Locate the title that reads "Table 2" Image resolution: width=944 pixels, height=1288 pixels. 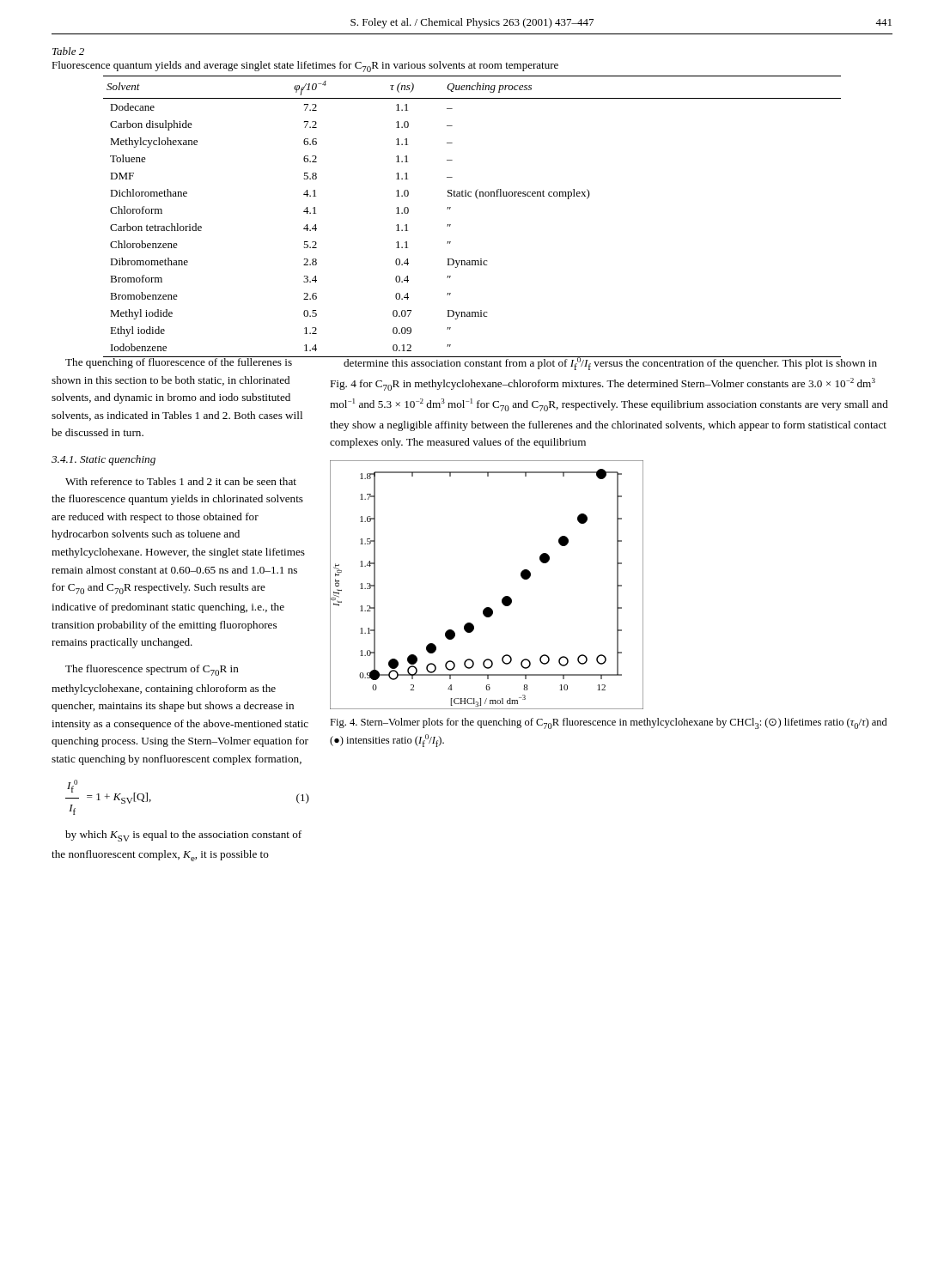pyautogui.click(x=68, y=51)
